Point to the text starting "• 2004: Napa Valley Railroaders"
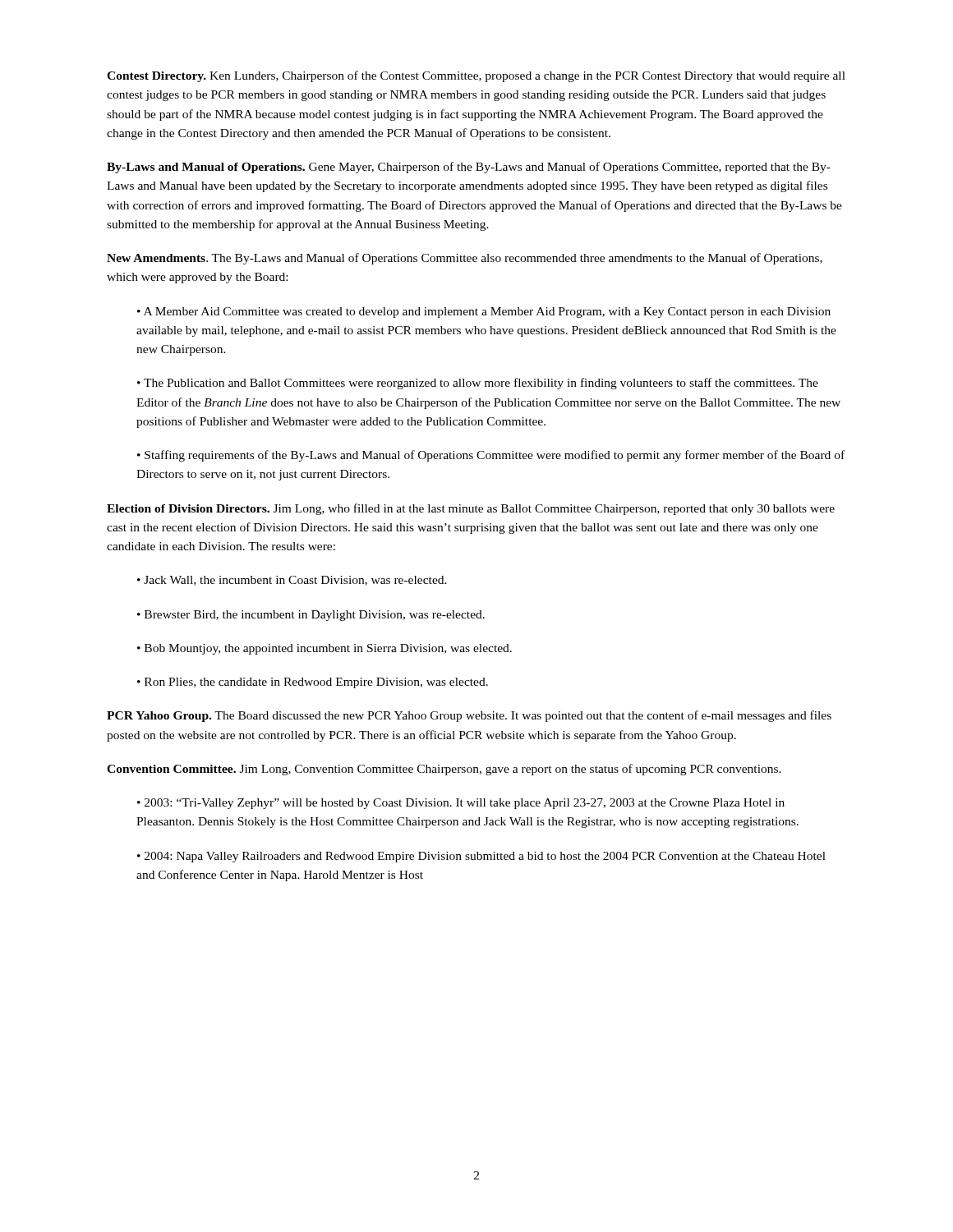This screenshot has width=953, height=1232. (x=491, y=865)
